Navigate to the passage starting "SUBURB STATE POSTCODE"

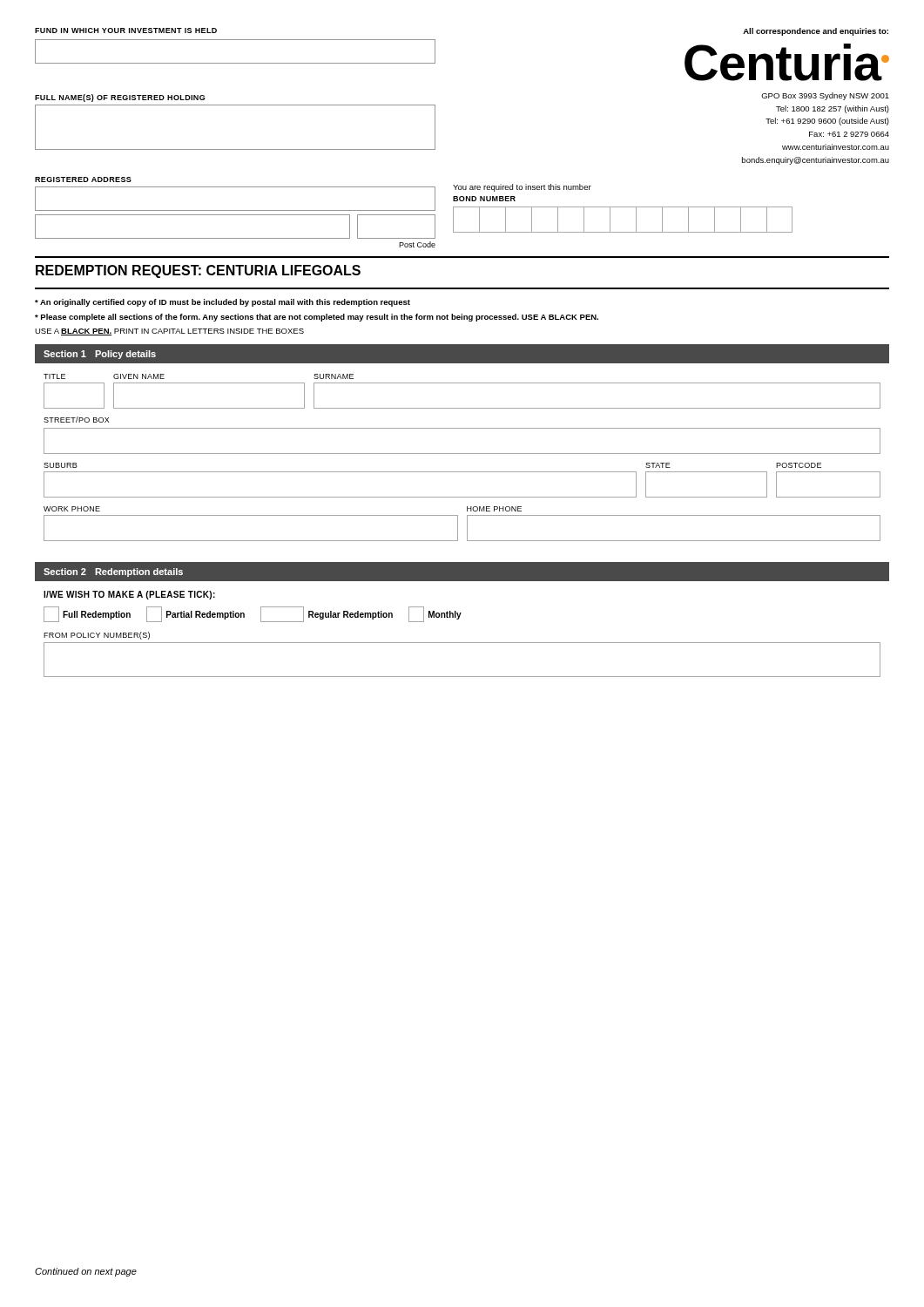click(x=462, y=479)
